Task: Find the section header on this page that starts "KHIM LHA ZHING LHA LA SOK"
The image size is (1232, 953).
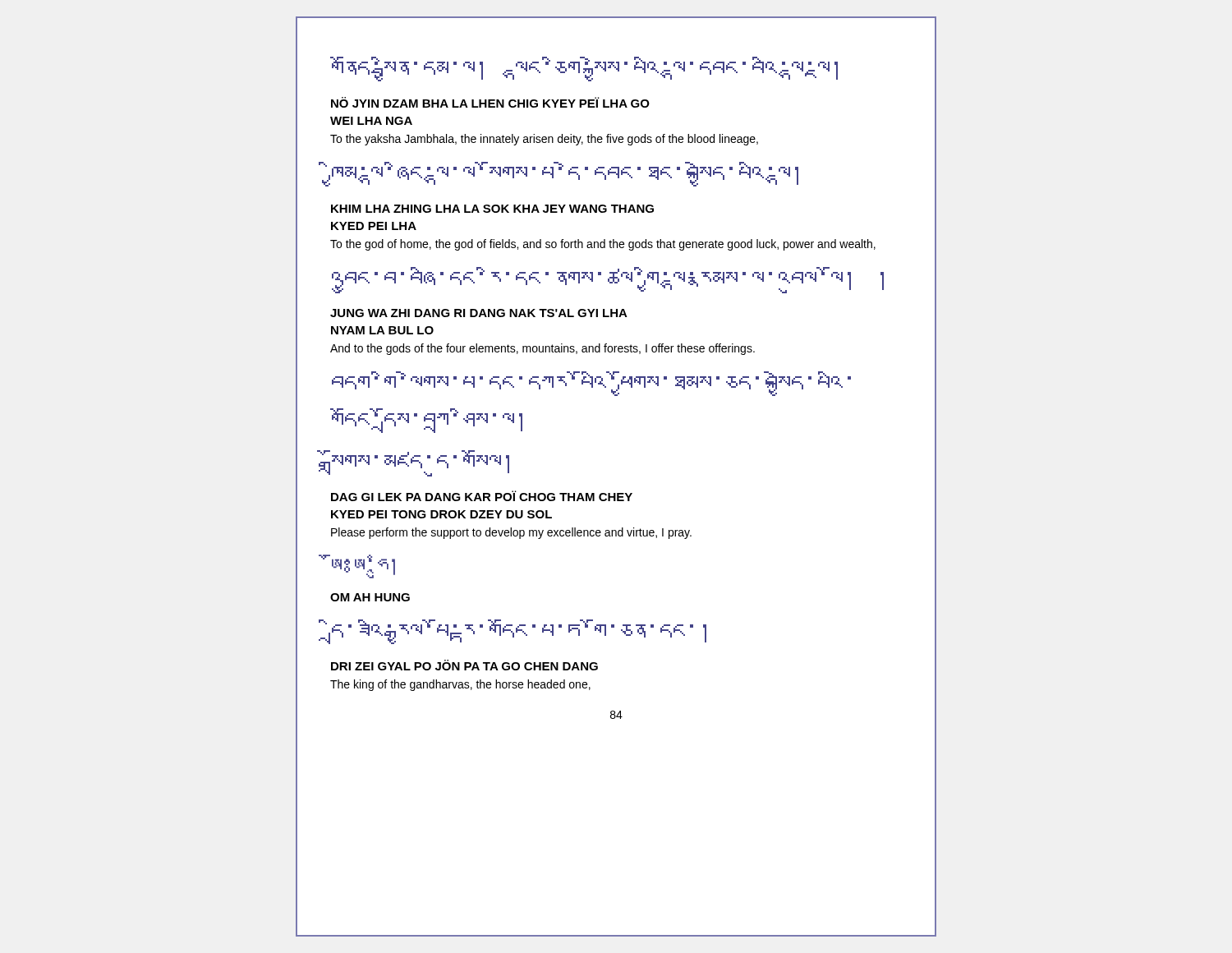Action: 492,217
